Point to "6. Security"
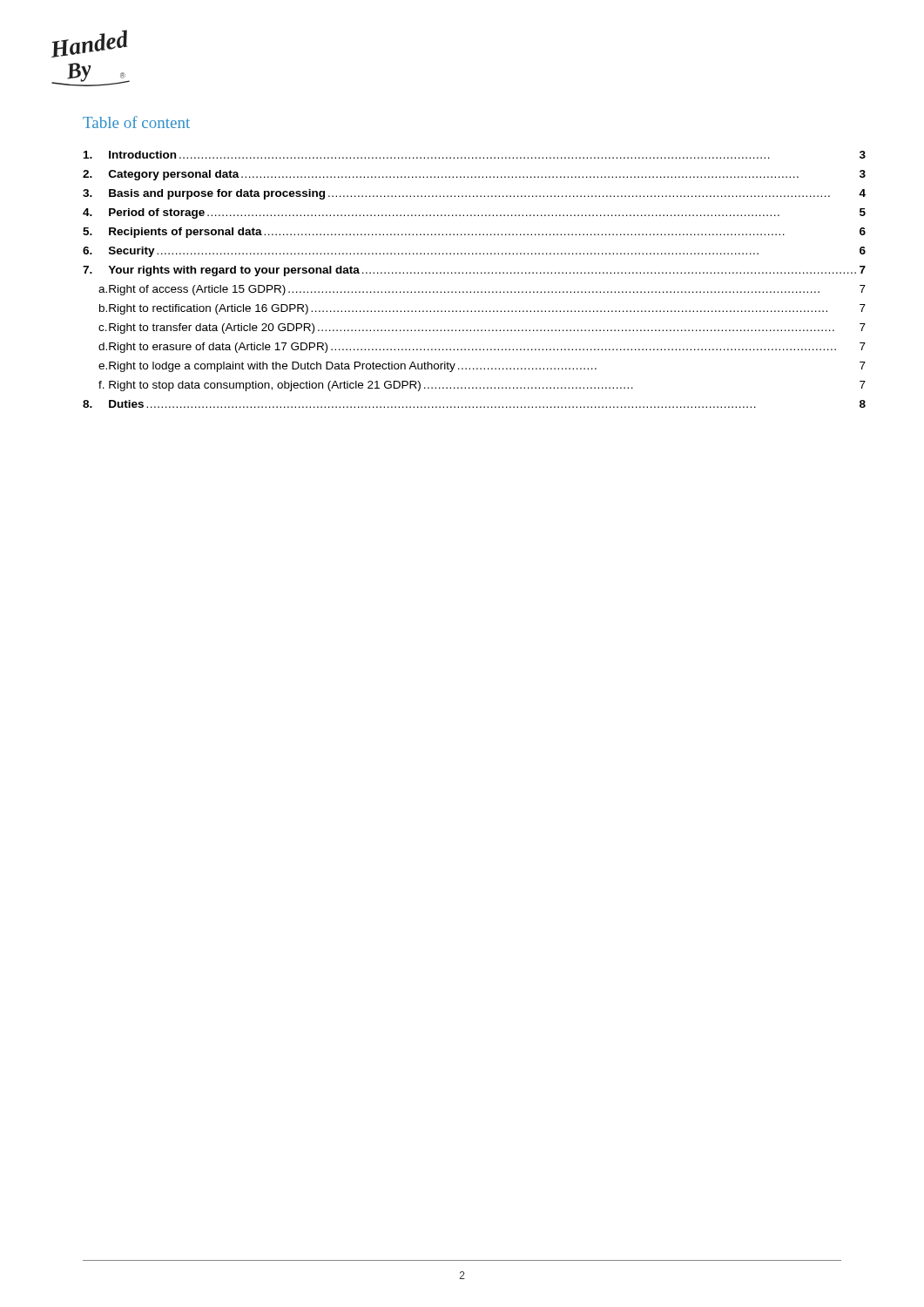Image resolution: width=924 pixels, height=1307 pixels. coord(474,250)
